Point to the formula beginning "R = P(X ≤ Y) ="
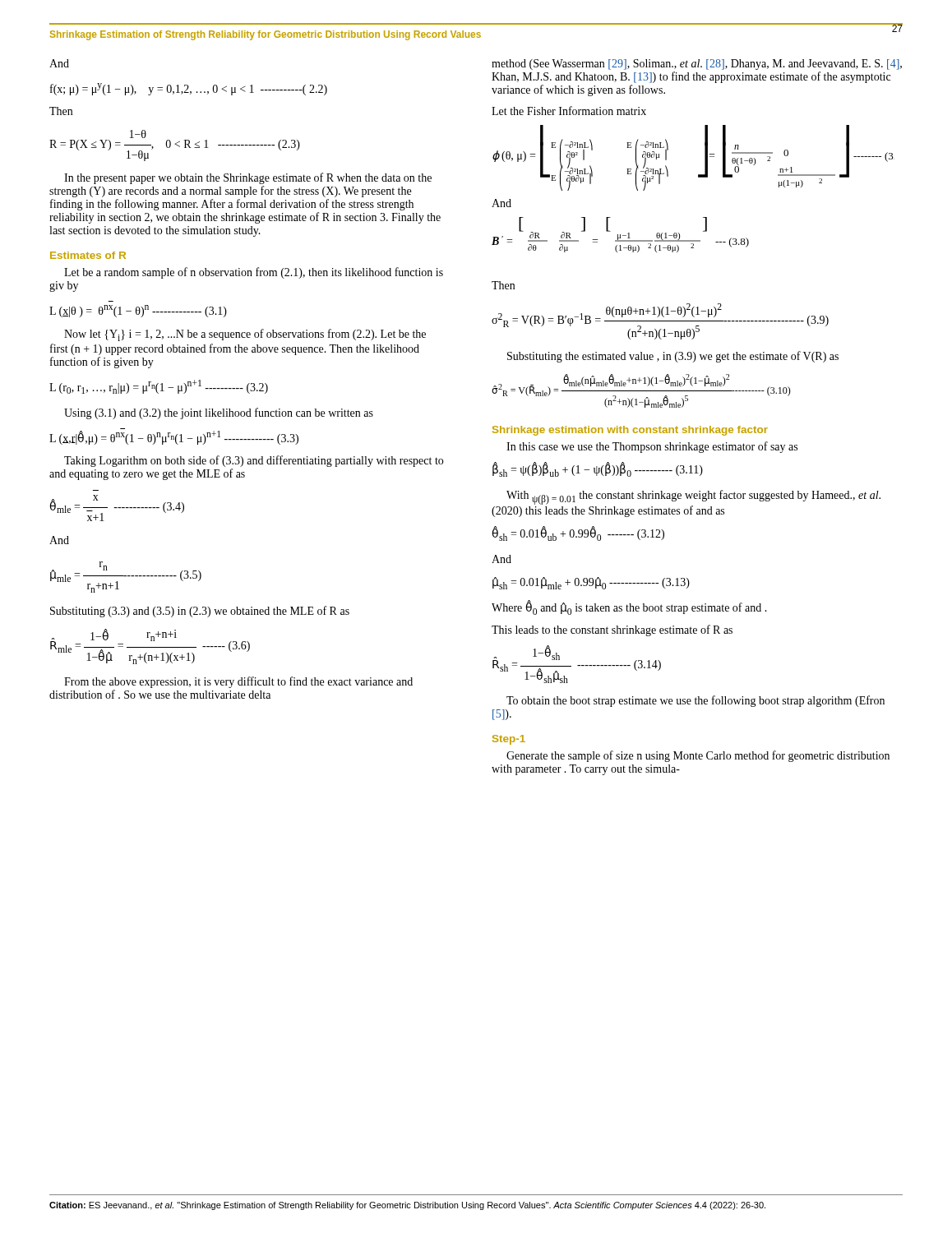 coord(175,145)
